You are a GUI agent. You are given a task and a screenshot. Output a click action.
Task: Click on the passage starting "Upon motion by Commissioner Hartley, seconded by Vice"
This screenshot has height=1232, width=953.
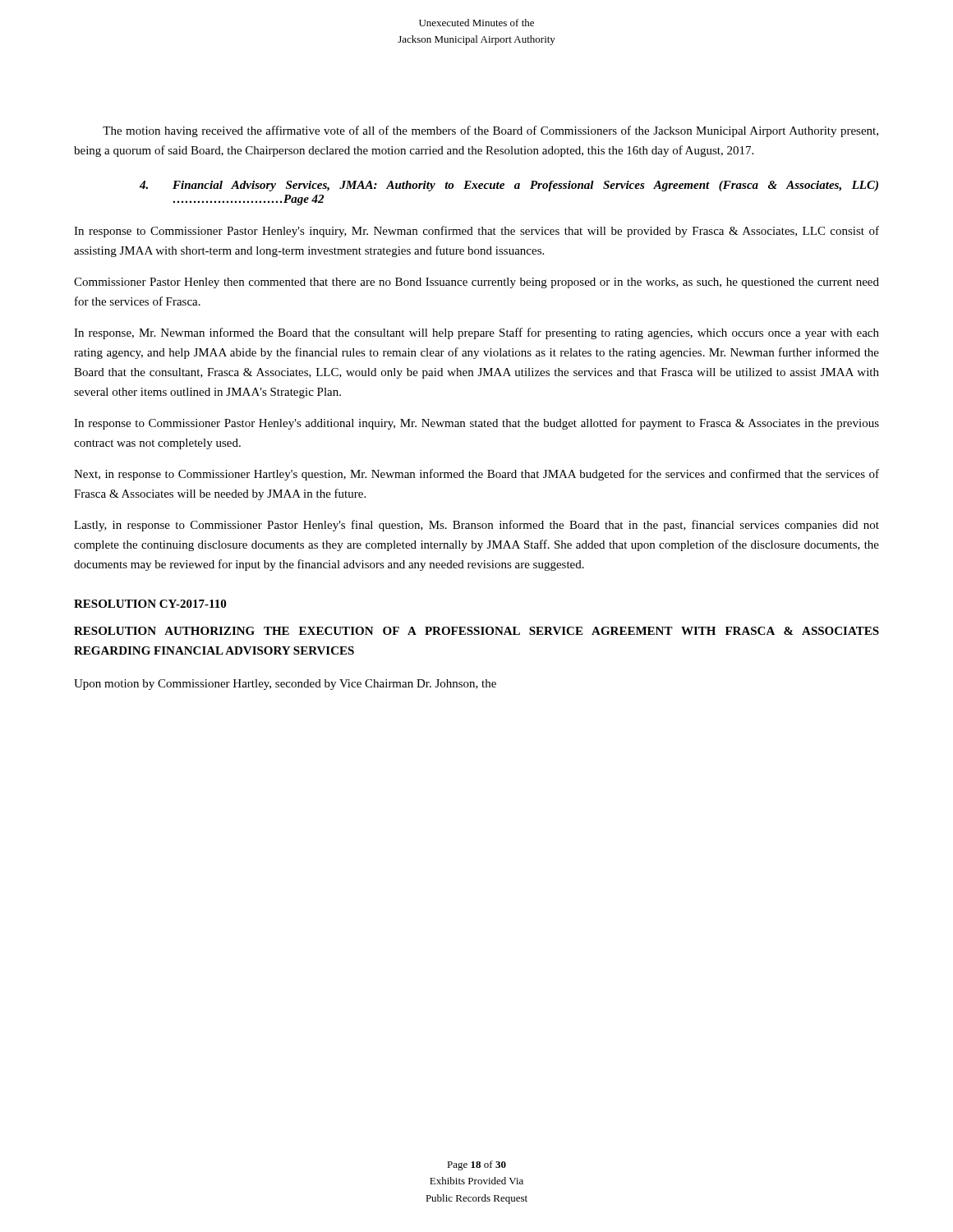click(x=285, y=683)
